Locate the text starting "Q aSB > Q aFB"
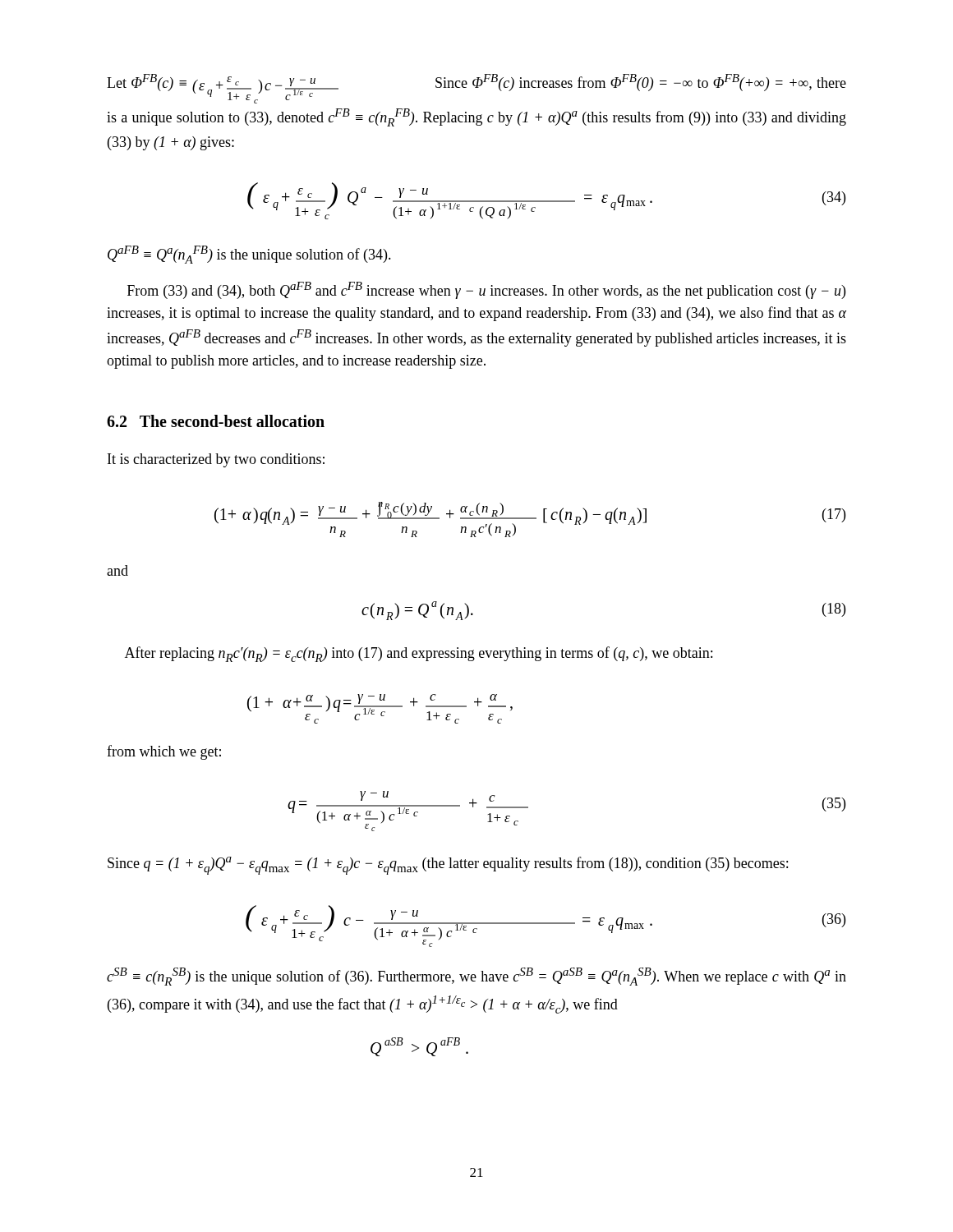This screenshot has height=1232, width=953. tap(476, 1047)
